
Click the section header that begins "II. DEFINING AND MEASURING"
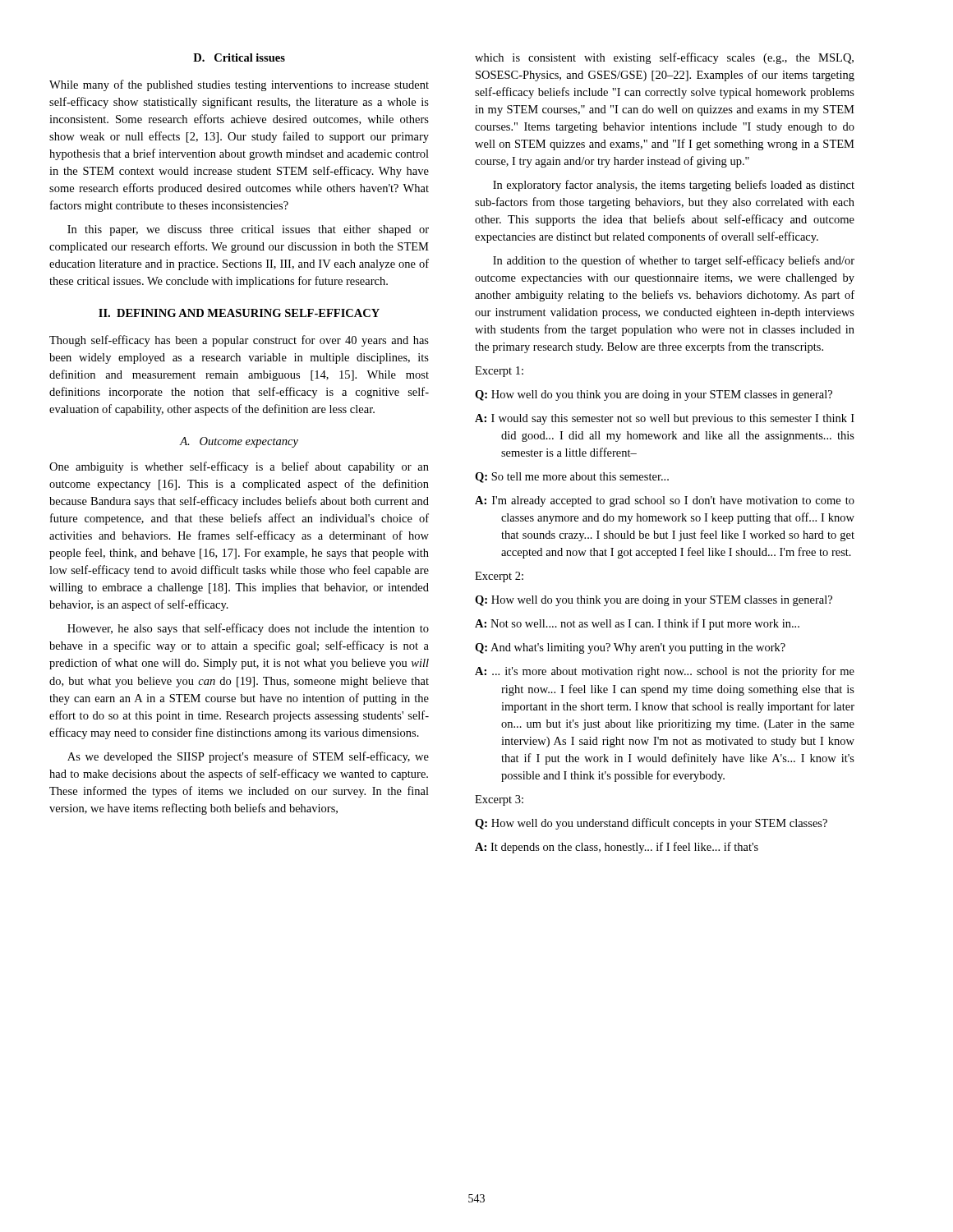click(239, 313)
